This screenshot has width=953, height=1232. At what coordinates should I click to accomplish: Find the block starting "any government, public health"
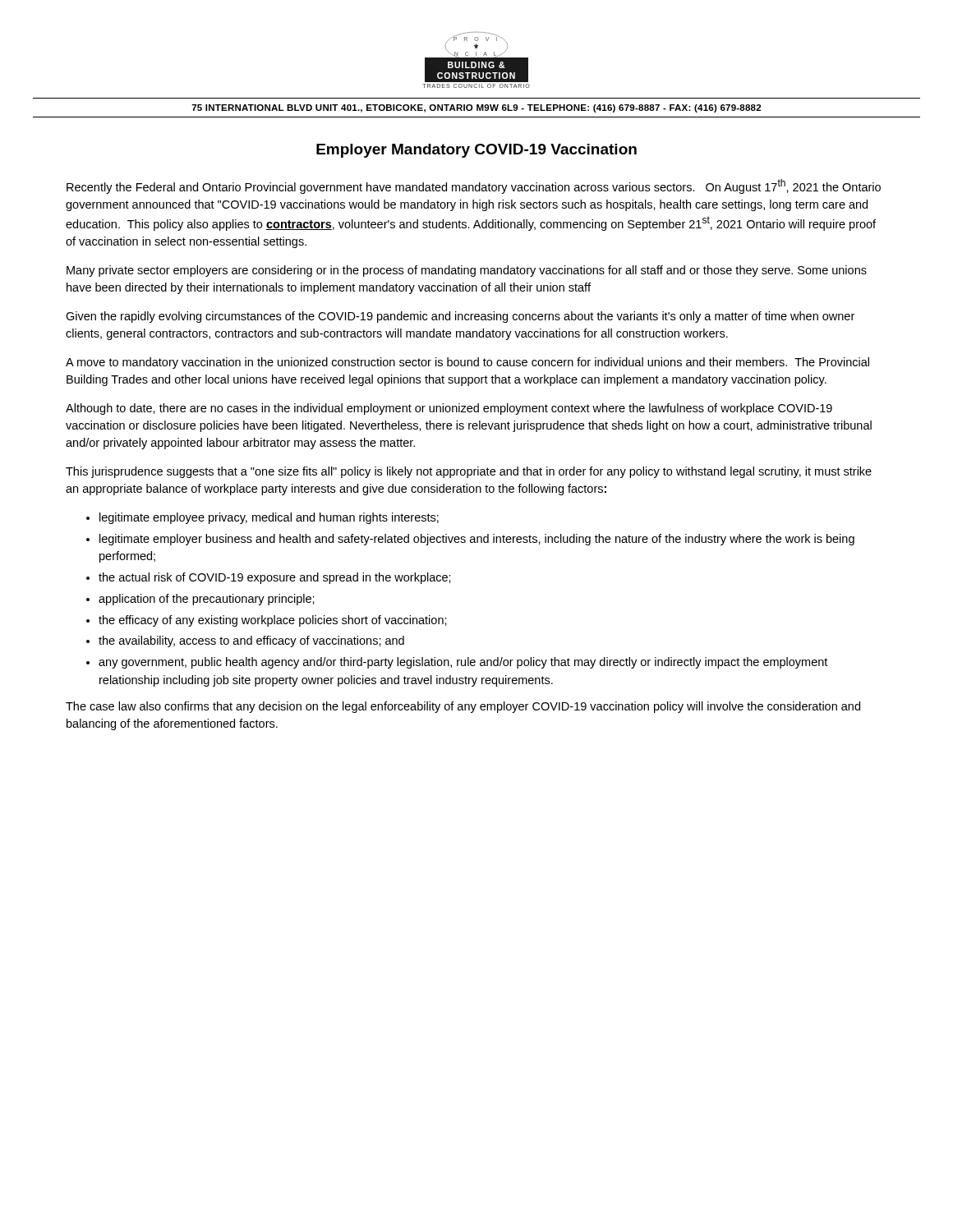463,671
